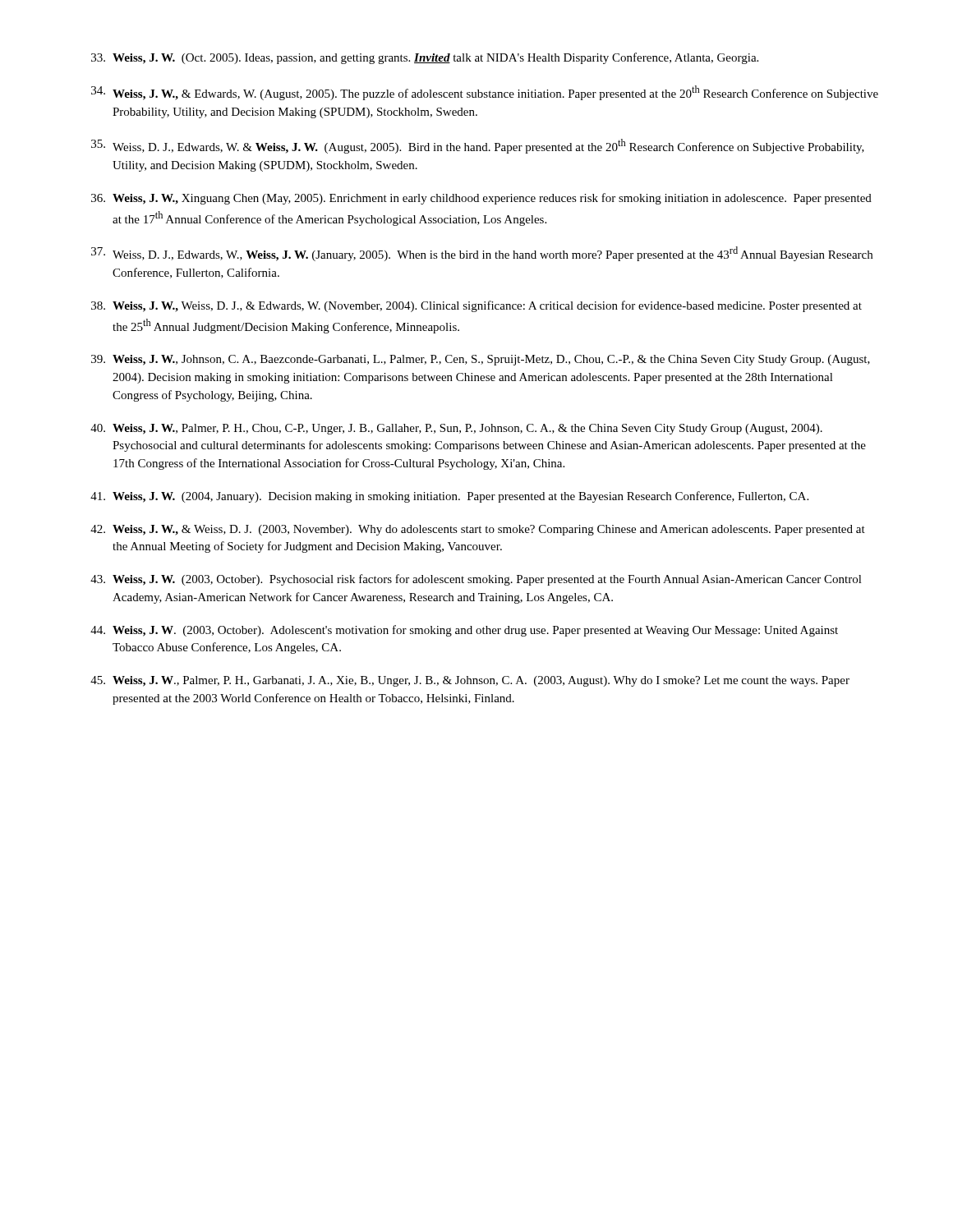
Task: Click the passage that begins "36. Weiss, J. W., Xinguang Chen (May,"
Action: 479,209
